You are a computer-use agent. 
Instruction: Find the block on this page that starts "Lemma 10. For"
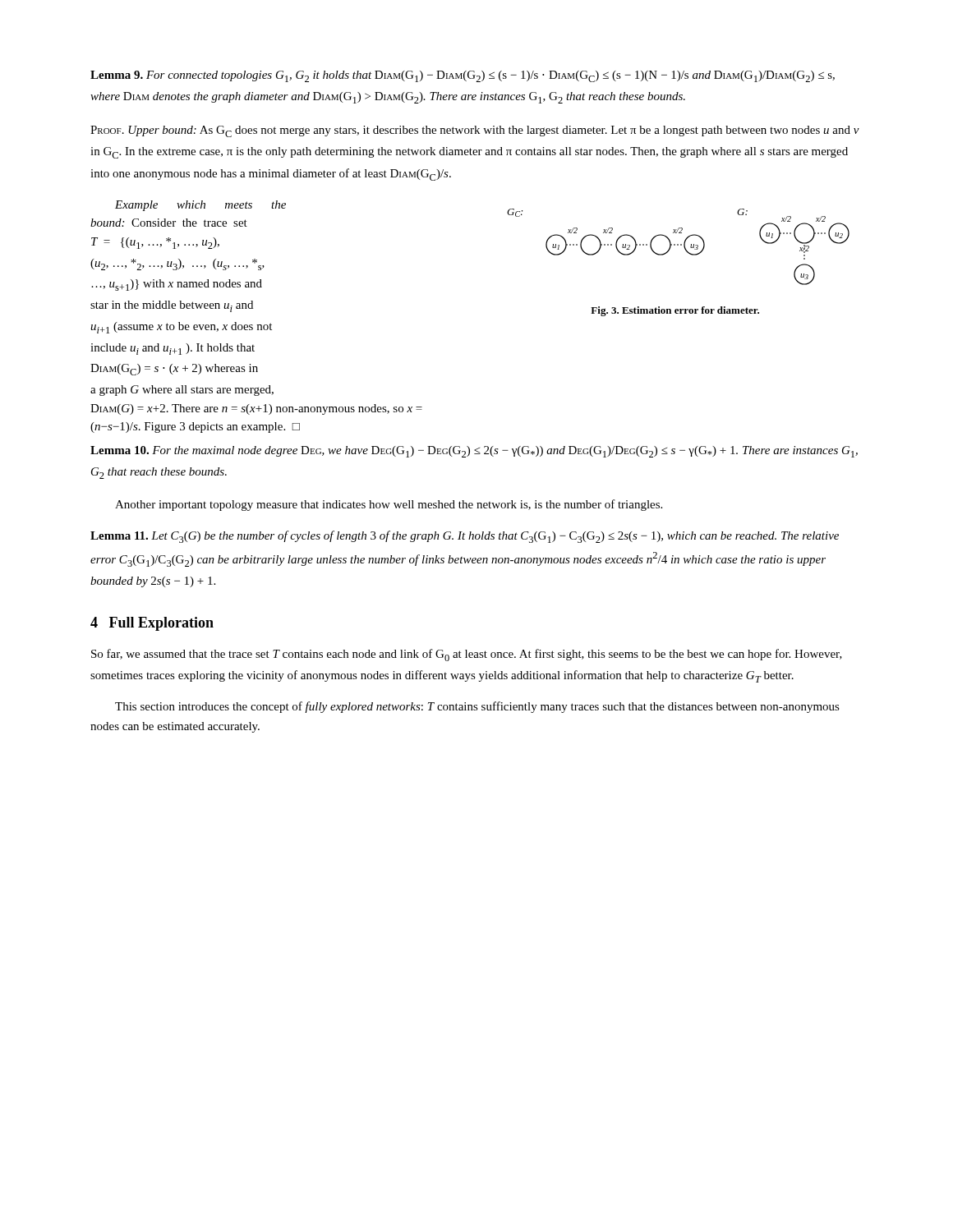click(x=474, y=462)
